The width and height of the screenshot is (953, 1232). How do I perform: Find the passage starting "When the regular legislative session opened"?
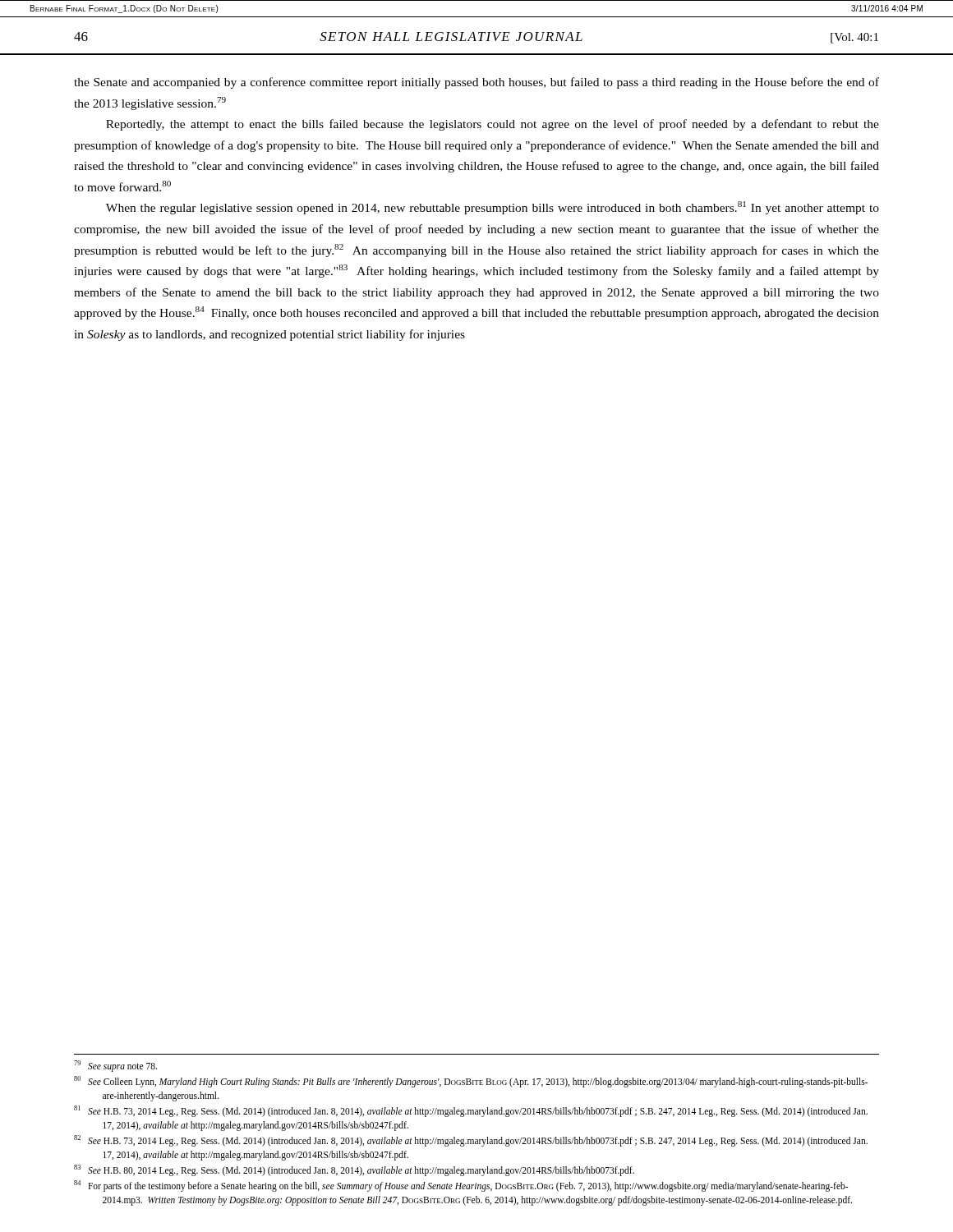(476, 270)
